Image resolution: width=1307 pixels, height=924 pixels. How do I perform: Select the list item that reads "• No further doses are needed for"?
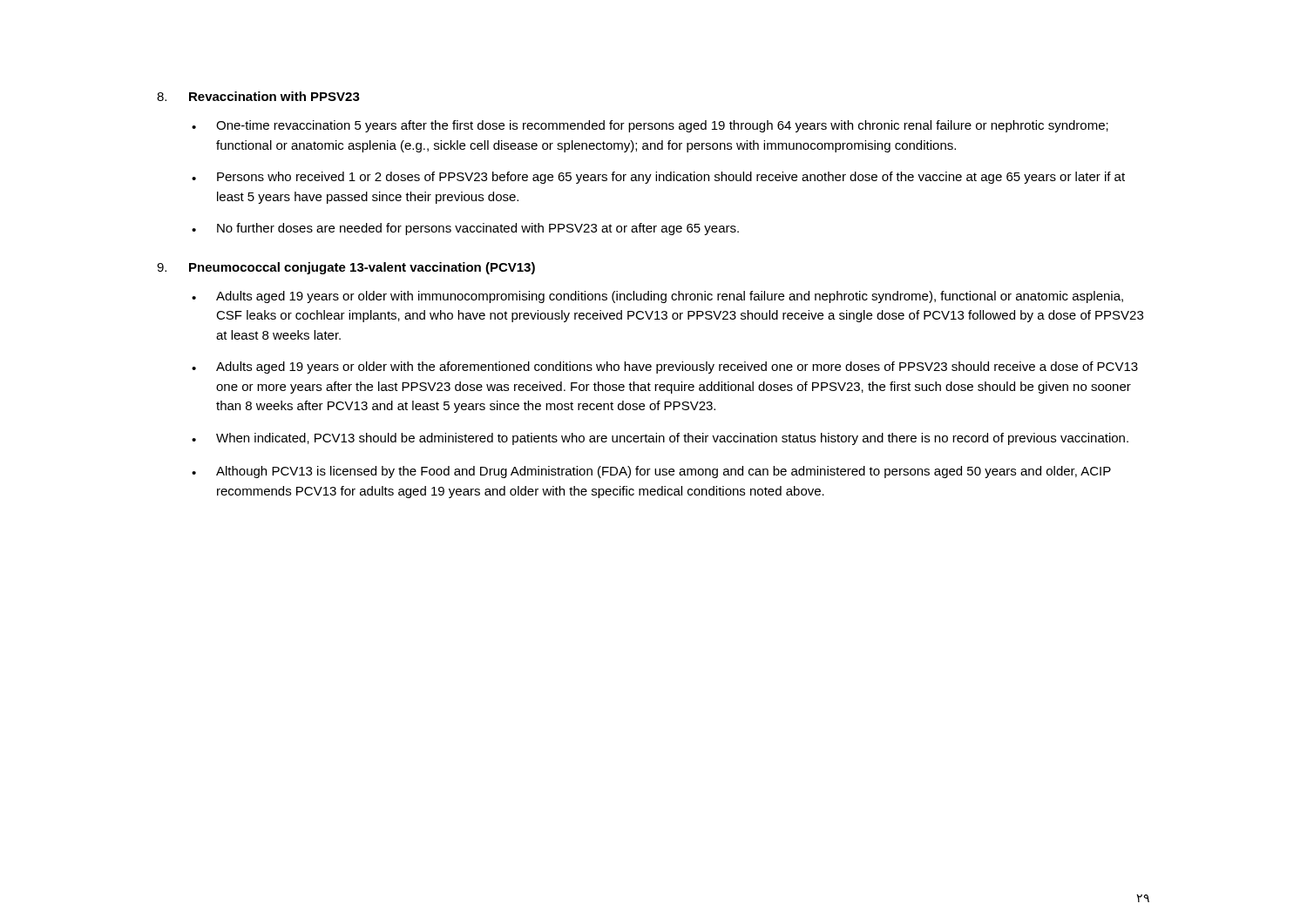point(671,229)
